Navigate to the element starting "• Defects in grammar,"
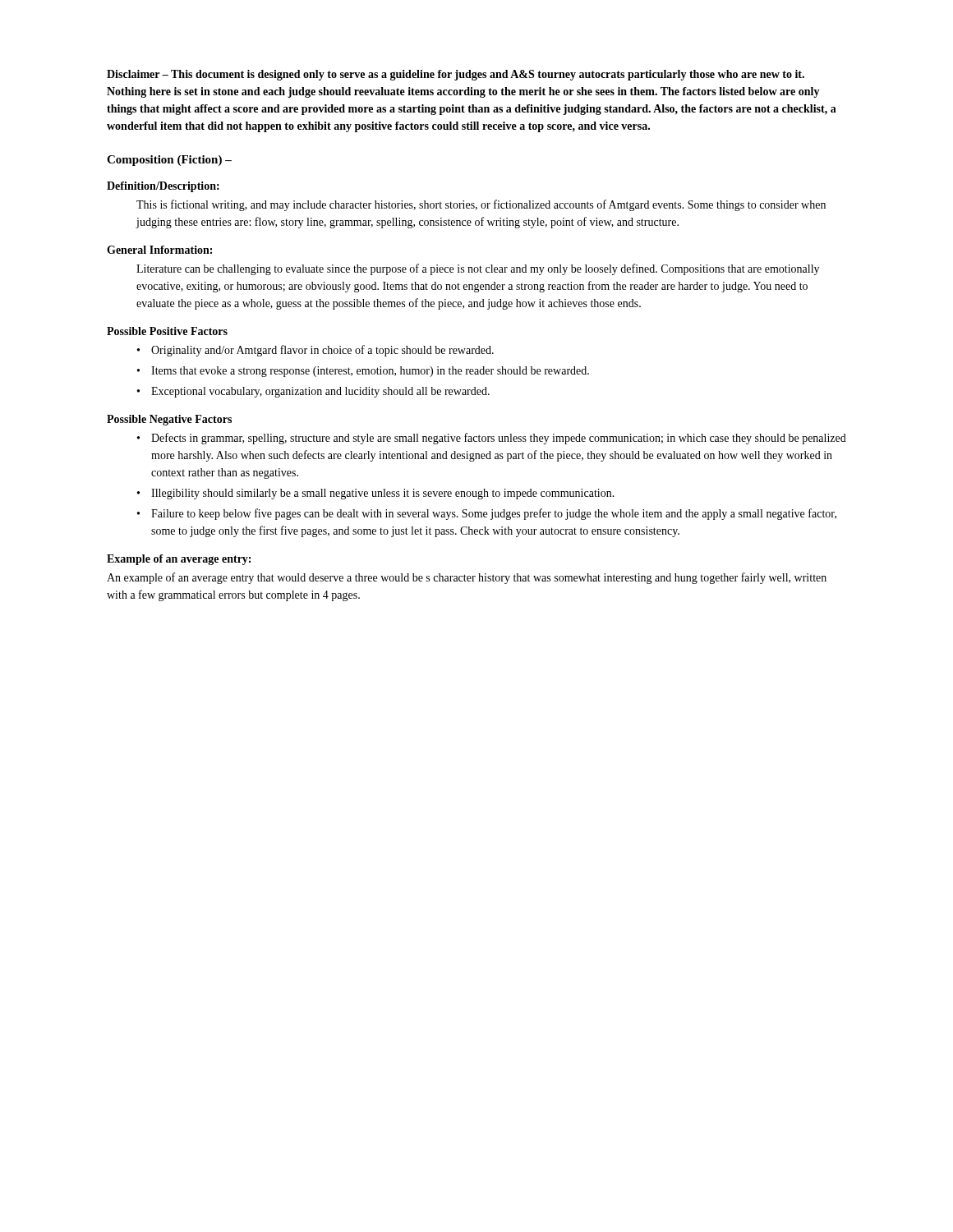 click(491, 455)
